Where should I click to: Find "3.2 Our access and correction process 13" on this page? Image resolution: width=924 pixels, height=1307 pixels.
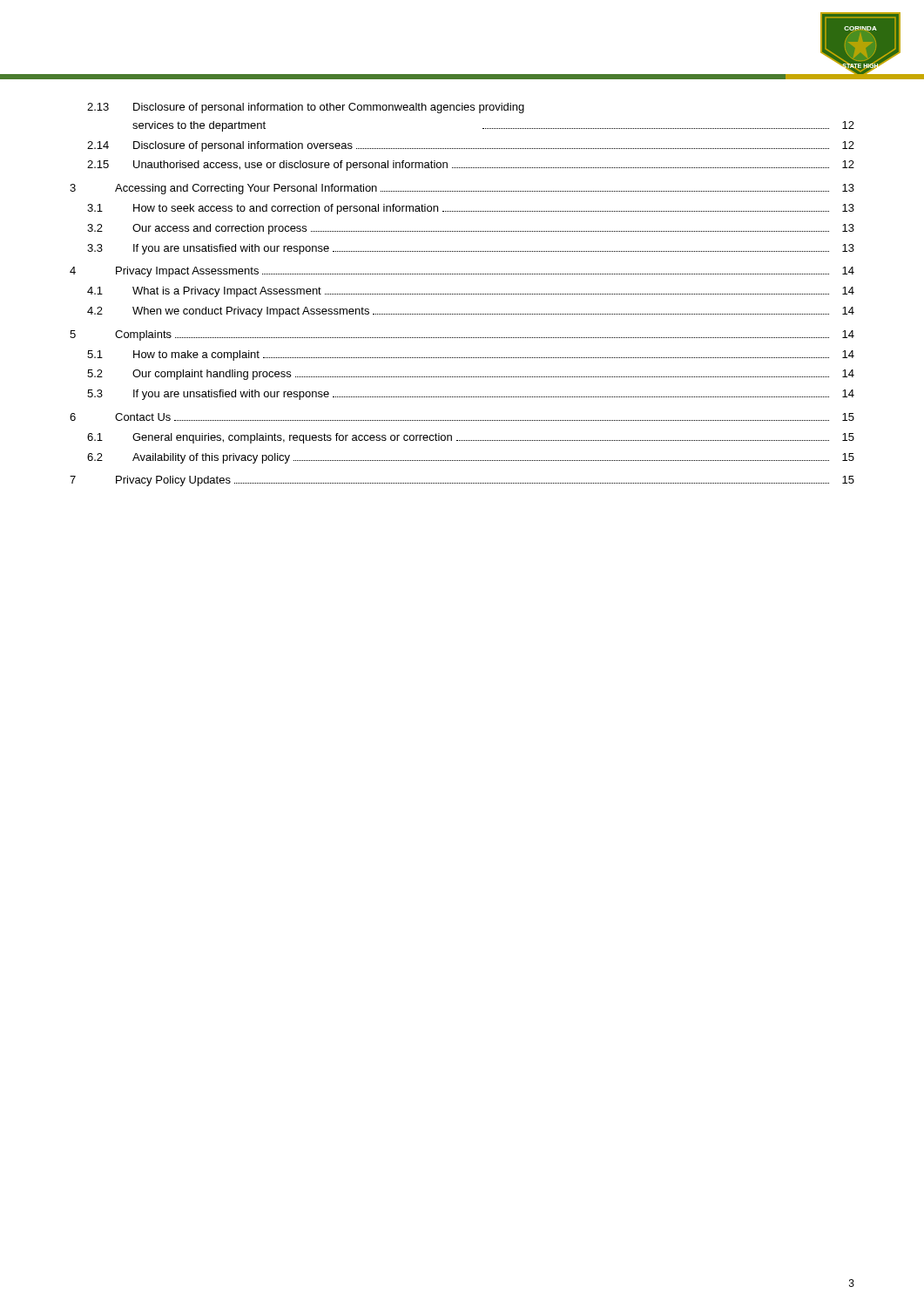click(x=462, y=228)
